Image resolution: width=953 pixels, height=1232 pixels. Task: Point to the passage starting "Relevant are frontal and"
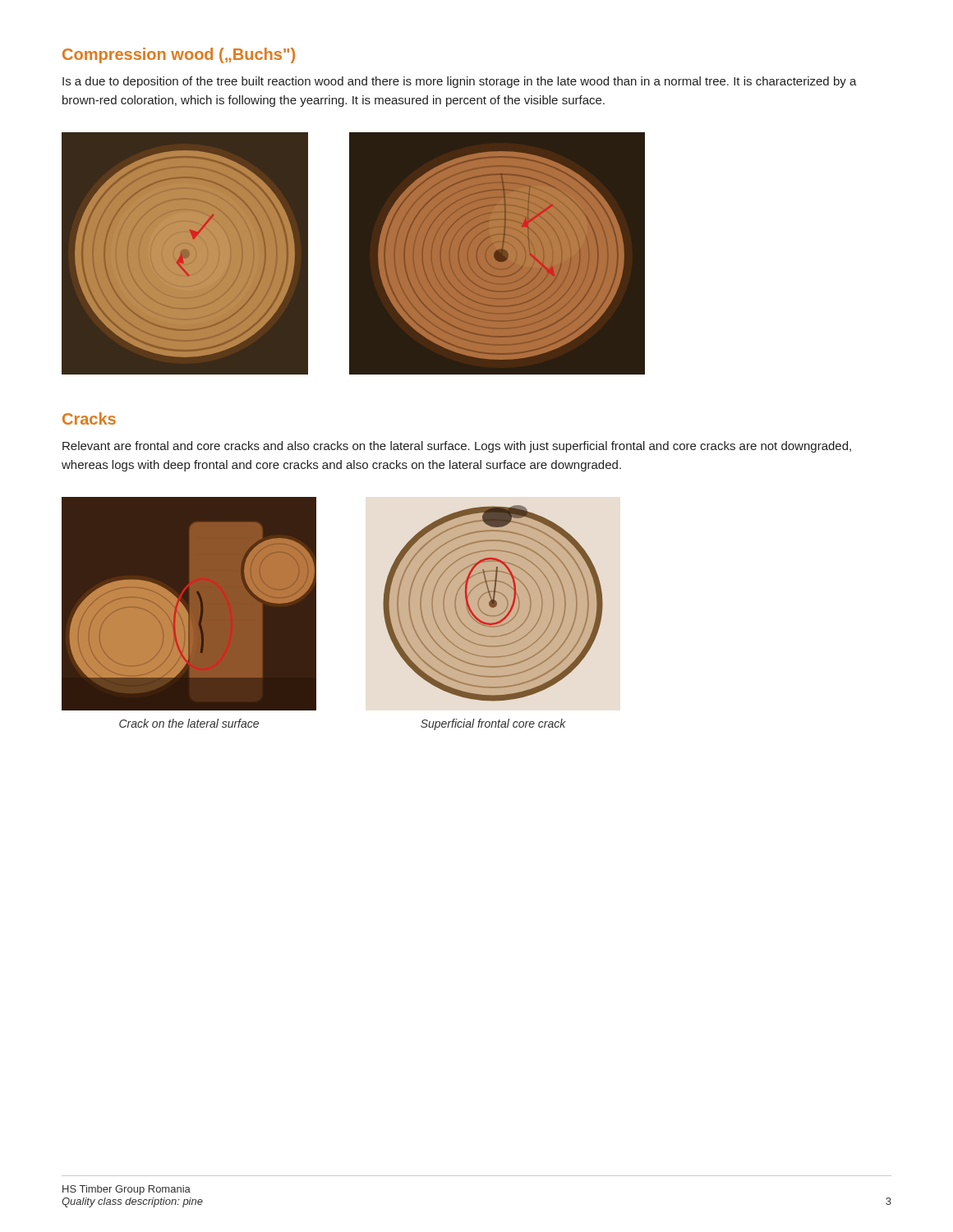[x=476, y=455]
